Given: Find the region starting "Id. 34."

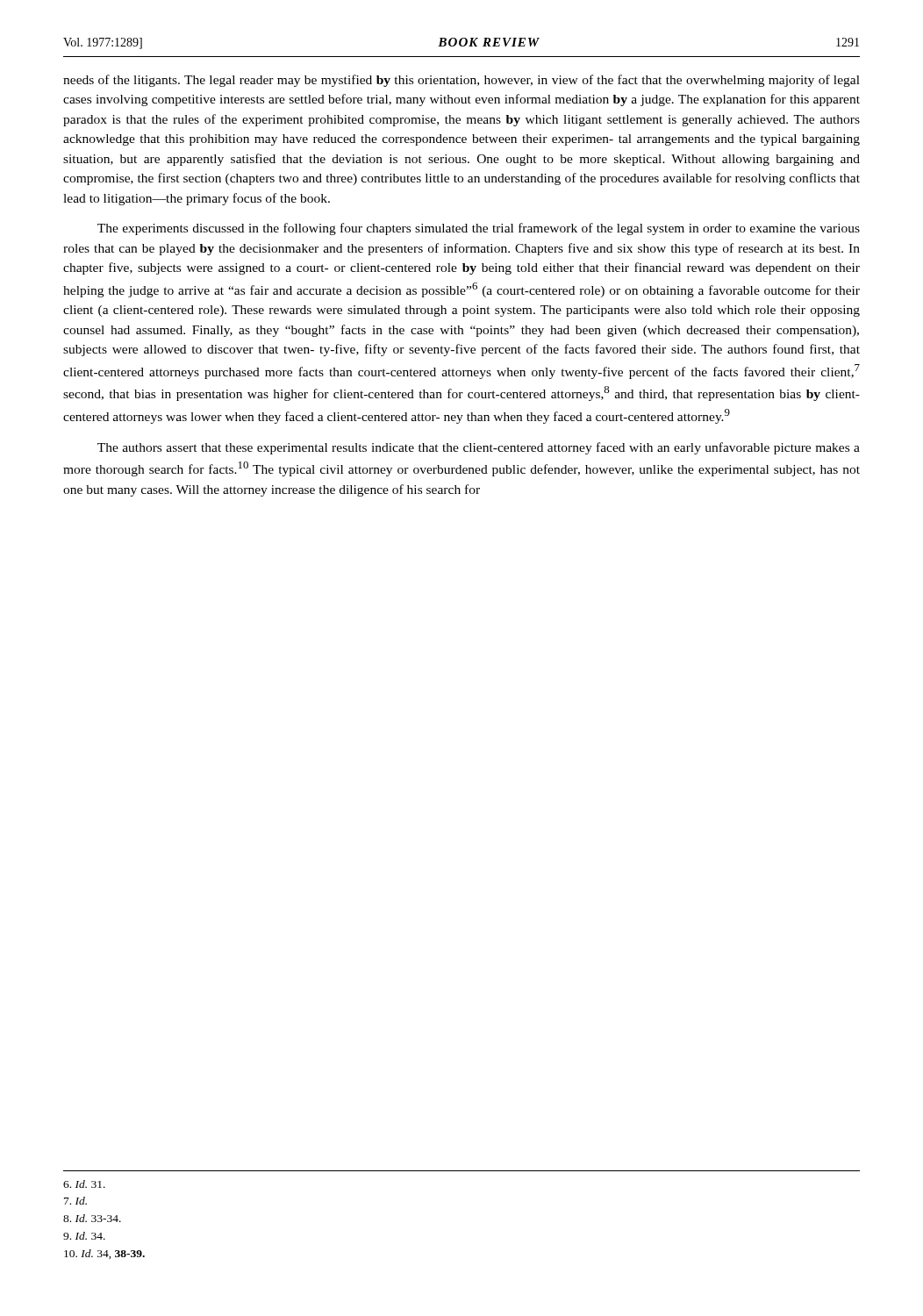Looking at the screenshot, I should tap(84, 1236).
